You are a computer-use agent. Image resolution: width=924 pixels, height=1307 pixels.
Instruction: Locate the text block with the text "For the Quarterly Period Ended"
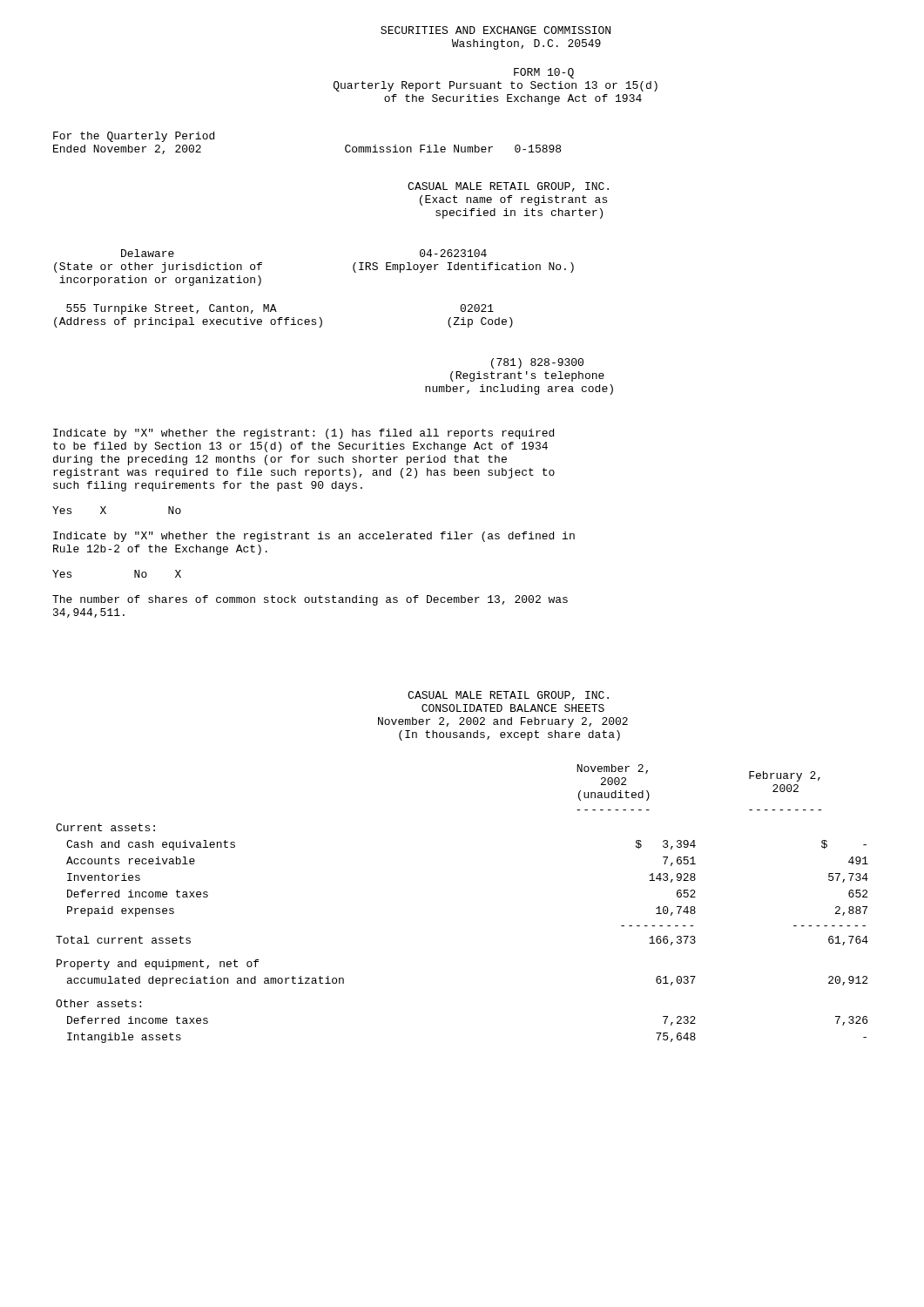point(488,143)
